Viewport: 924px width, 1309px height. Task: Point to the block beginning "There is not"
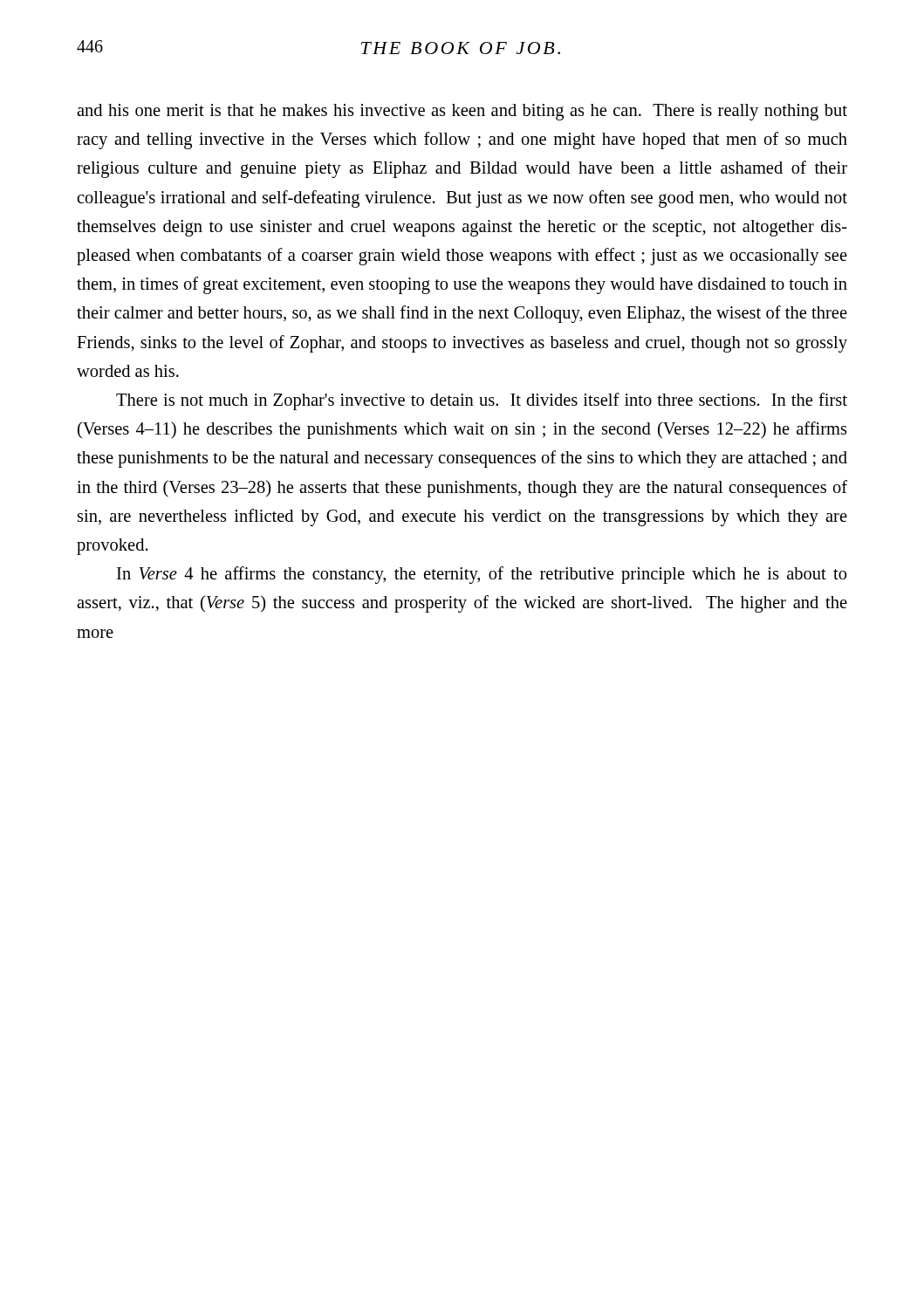coord(462,473)
